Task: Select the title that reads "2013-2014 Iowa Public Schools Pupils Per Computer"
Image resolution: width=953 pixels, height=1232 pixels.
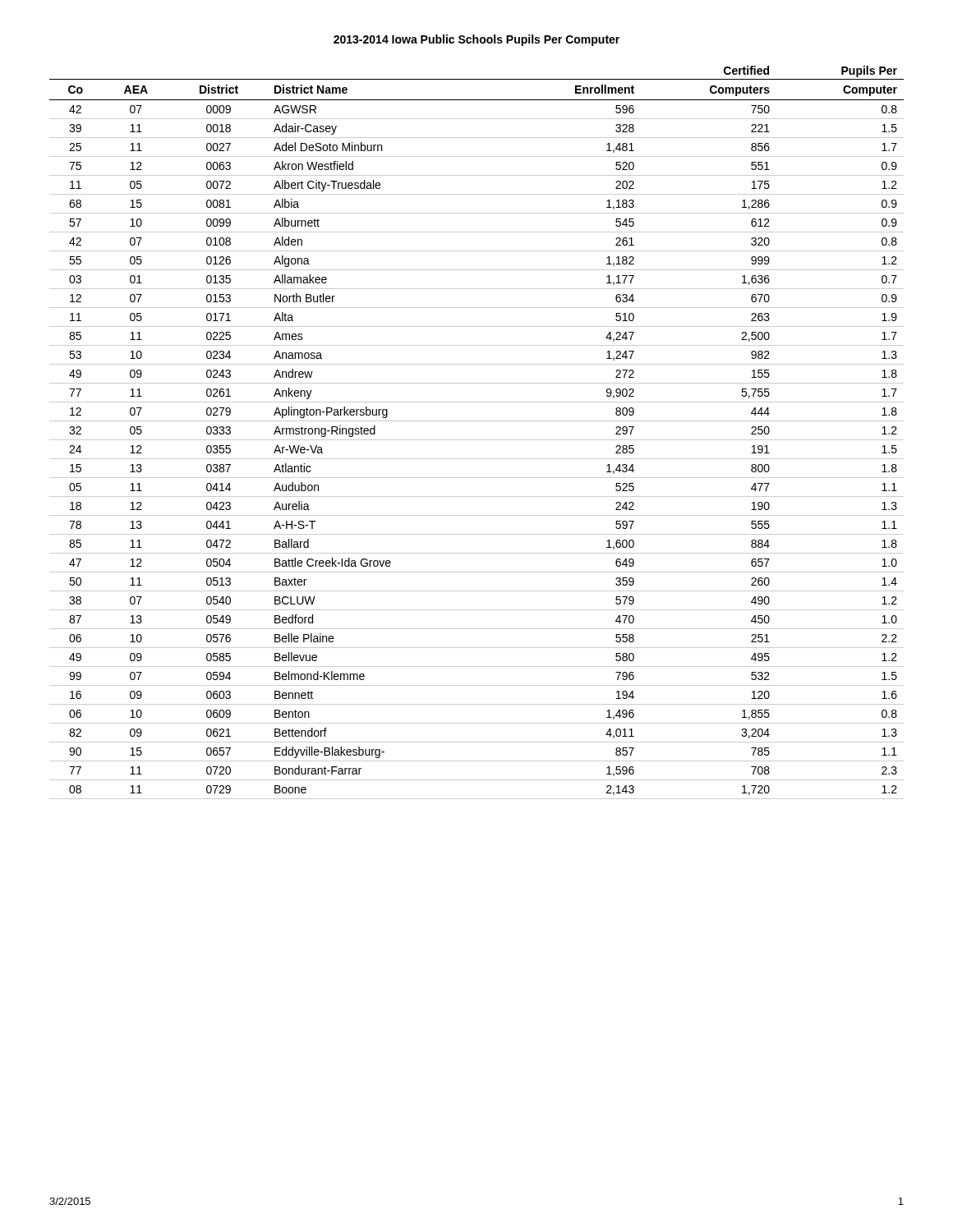Action: (x=476, y=39)
